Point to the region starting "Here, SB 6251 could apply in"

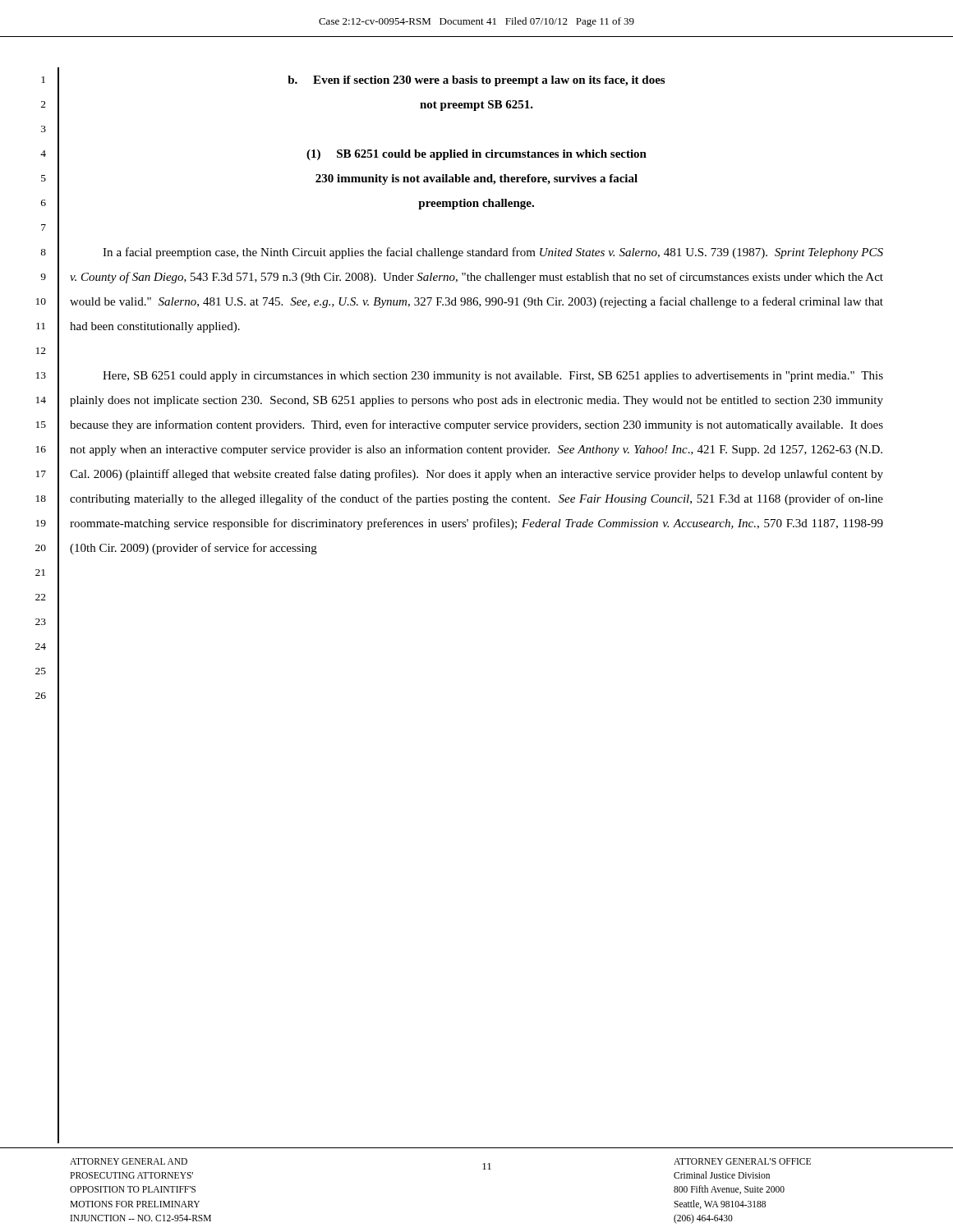[x=476, y=462]
